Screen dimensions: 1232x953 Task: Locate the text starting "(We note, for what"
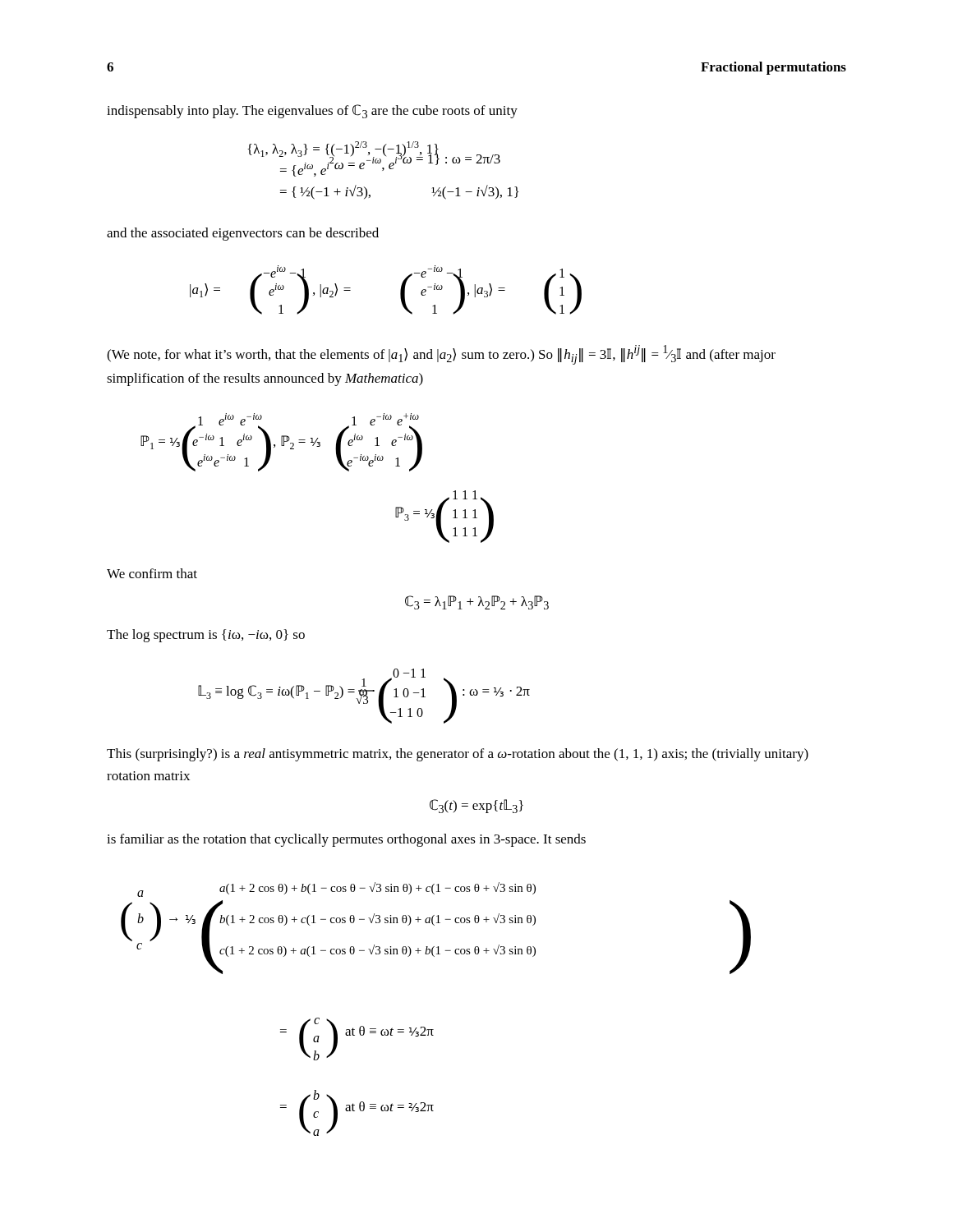(441, 364)
